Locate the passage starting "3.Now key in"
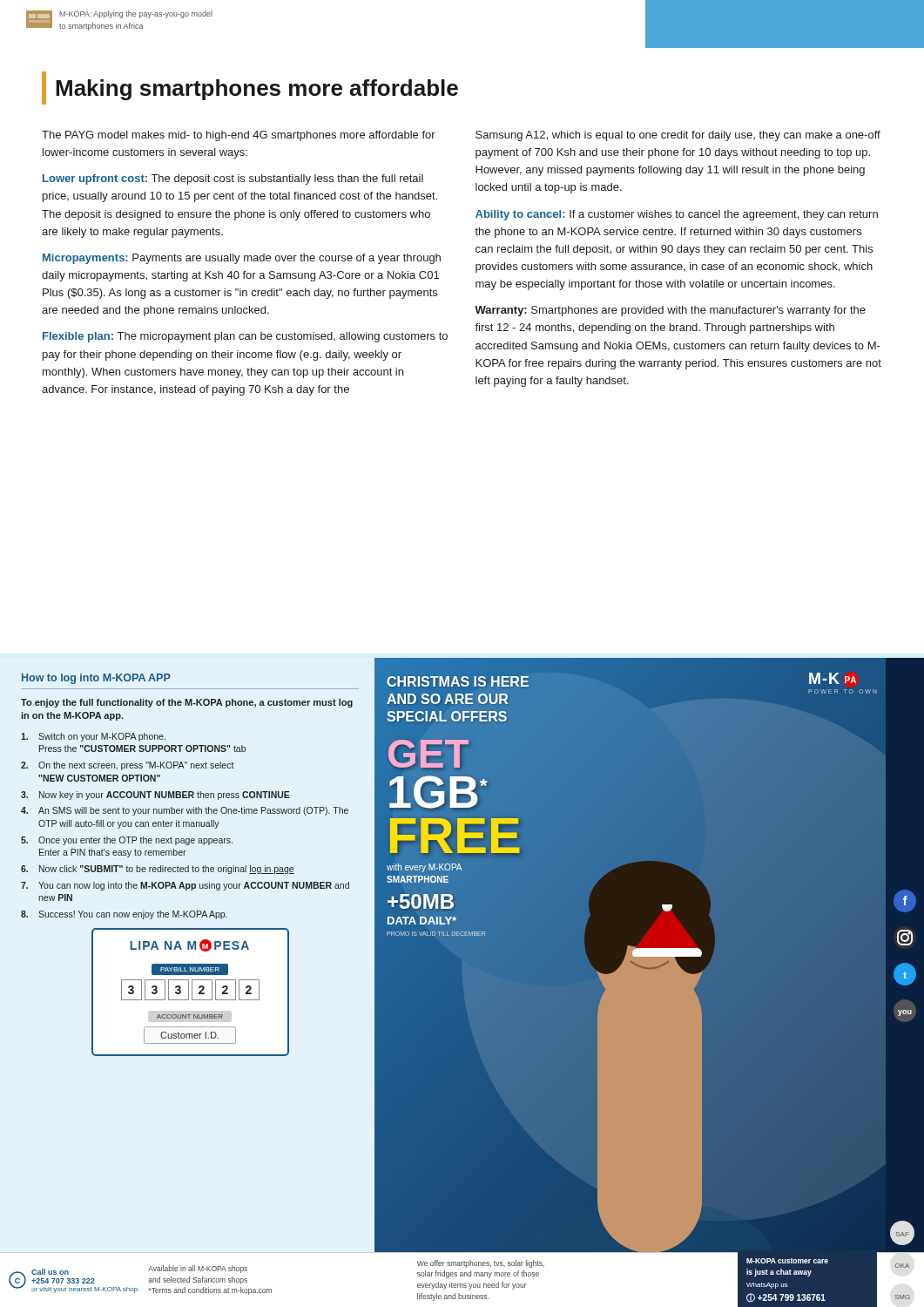The image size is (924, 1307). (x=155, y=795)
